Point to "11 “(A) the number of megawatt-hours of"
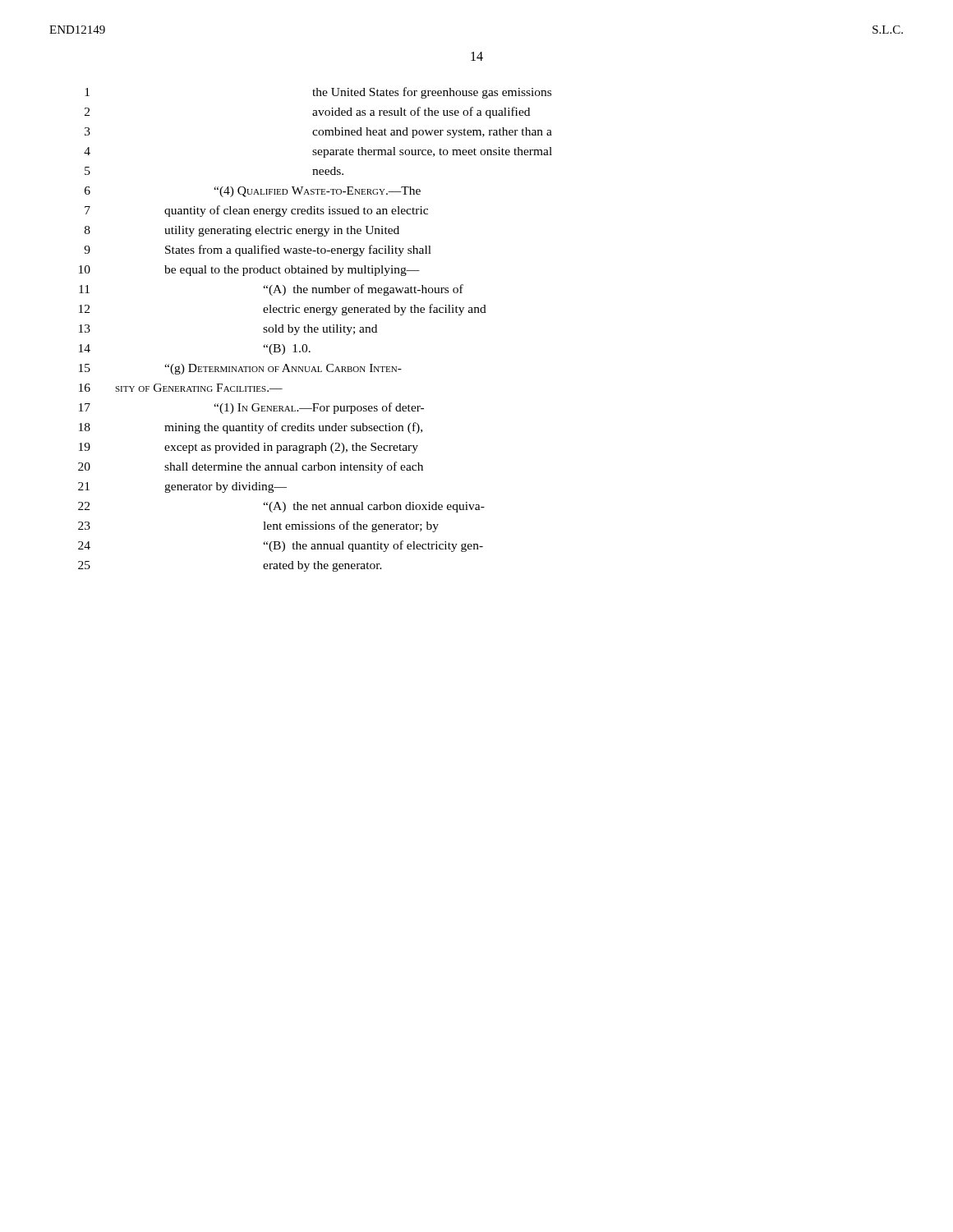The height and width of the screenshot is (1232, 953). [x=271, y=290]
